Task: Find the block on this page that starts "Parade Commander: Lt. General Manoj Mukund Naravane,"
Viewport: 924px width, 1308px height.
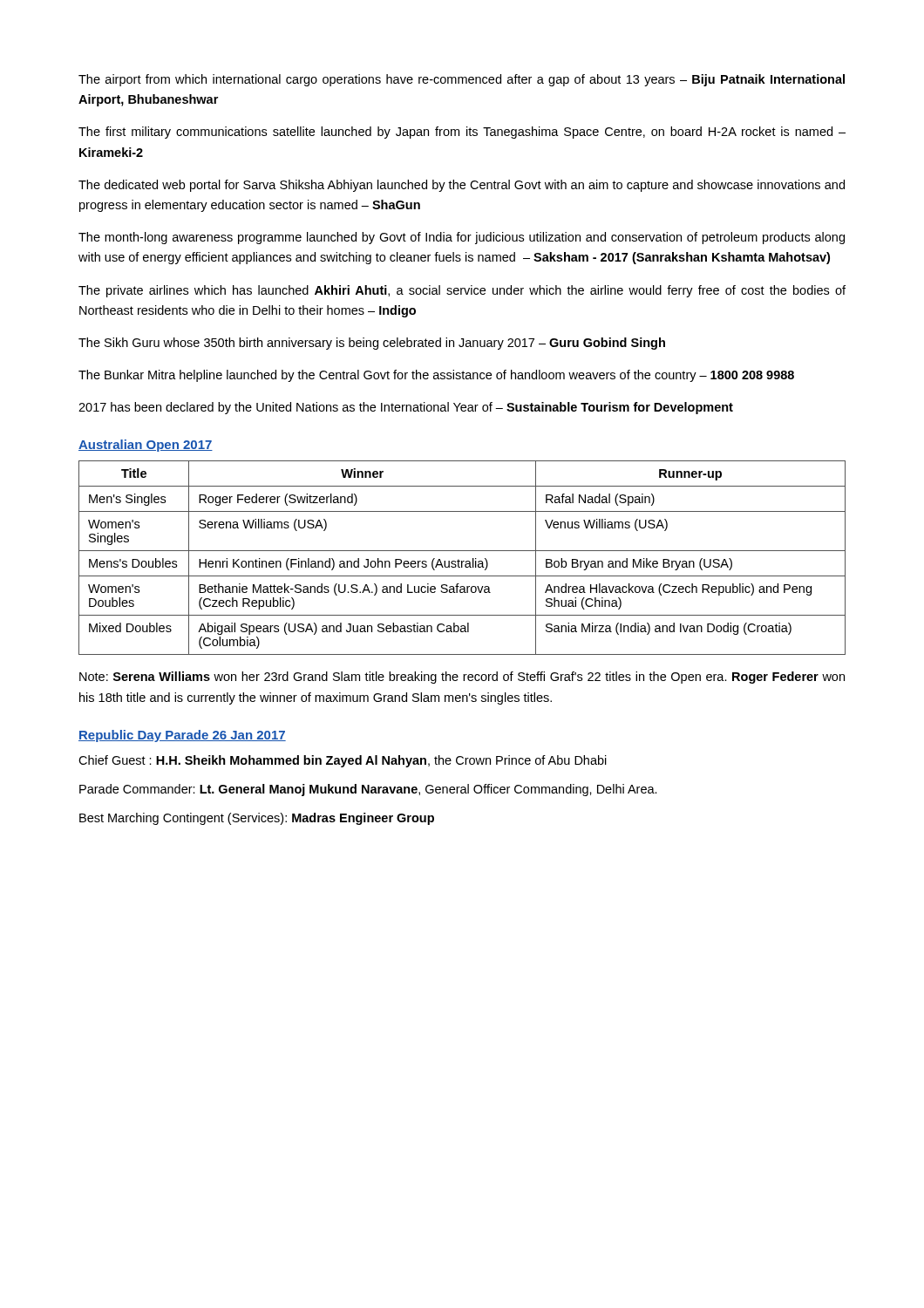Action: pyautogui.click(x=368, y=789)
